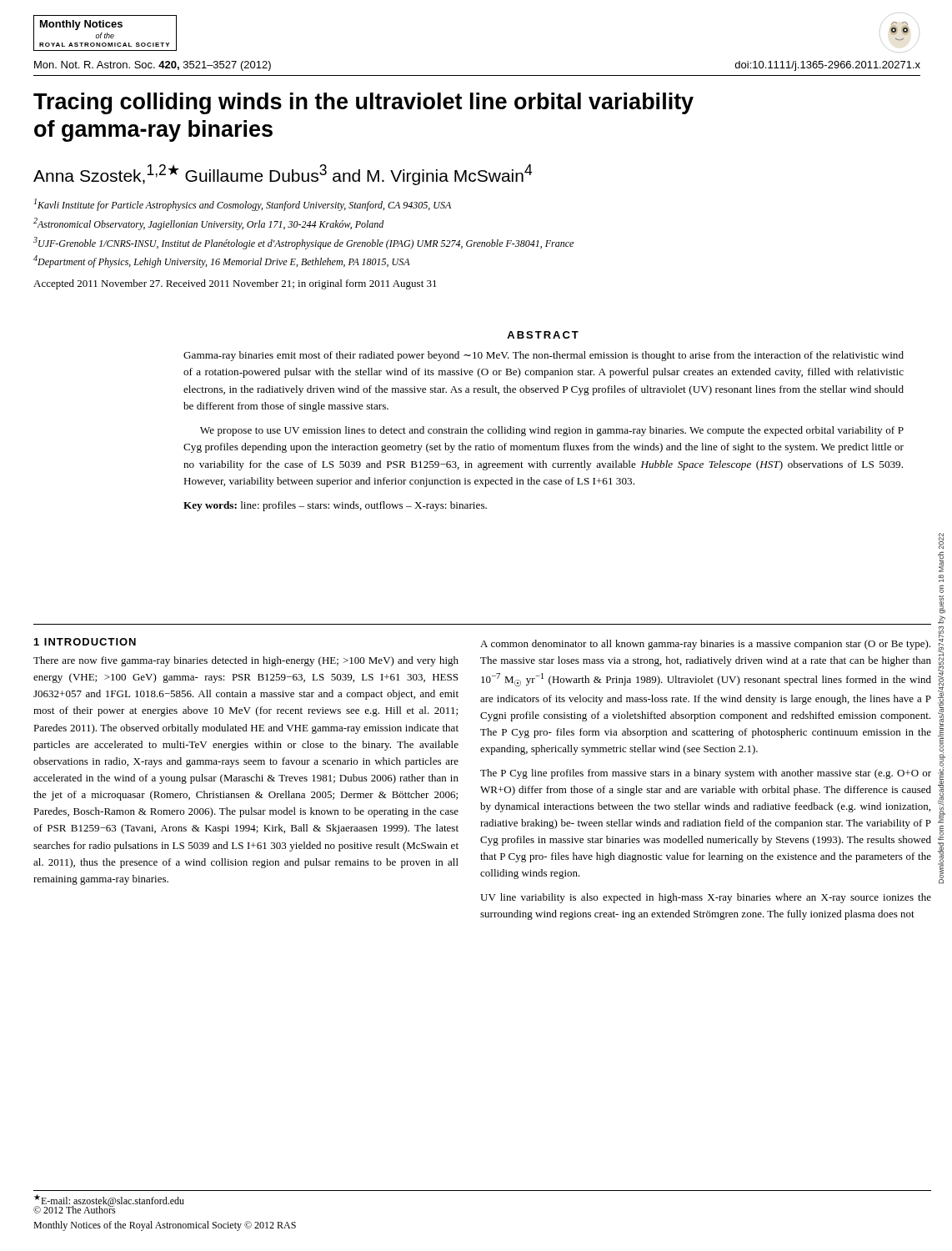Navigate to the block starting "★E-mail: aszostek@slac.stanford.edu"

(x=109, y=1200)
